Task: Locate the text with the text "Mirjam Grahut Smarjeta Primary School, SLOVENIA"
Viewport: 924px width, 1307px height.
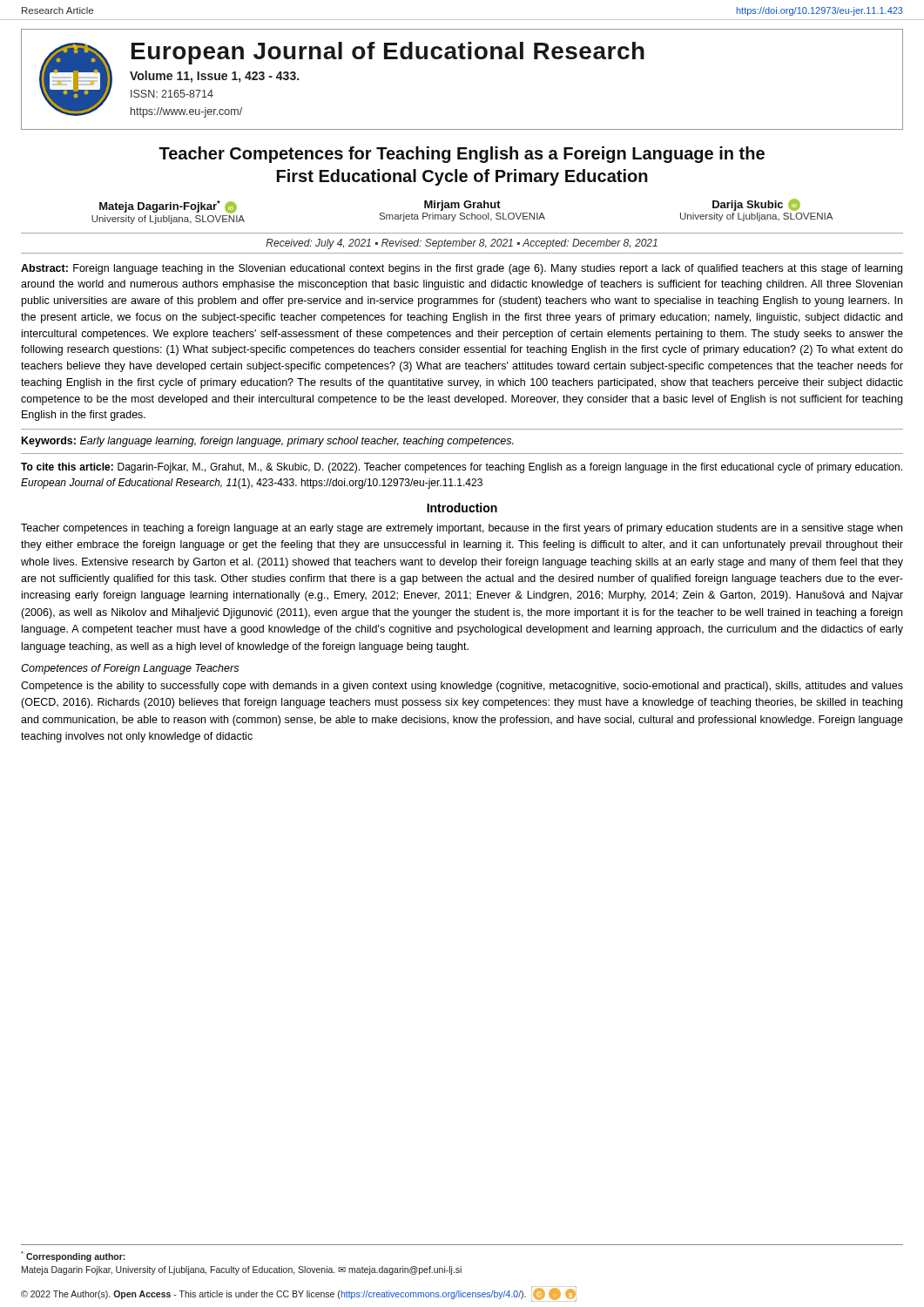Action: click(x=462, y=209)
